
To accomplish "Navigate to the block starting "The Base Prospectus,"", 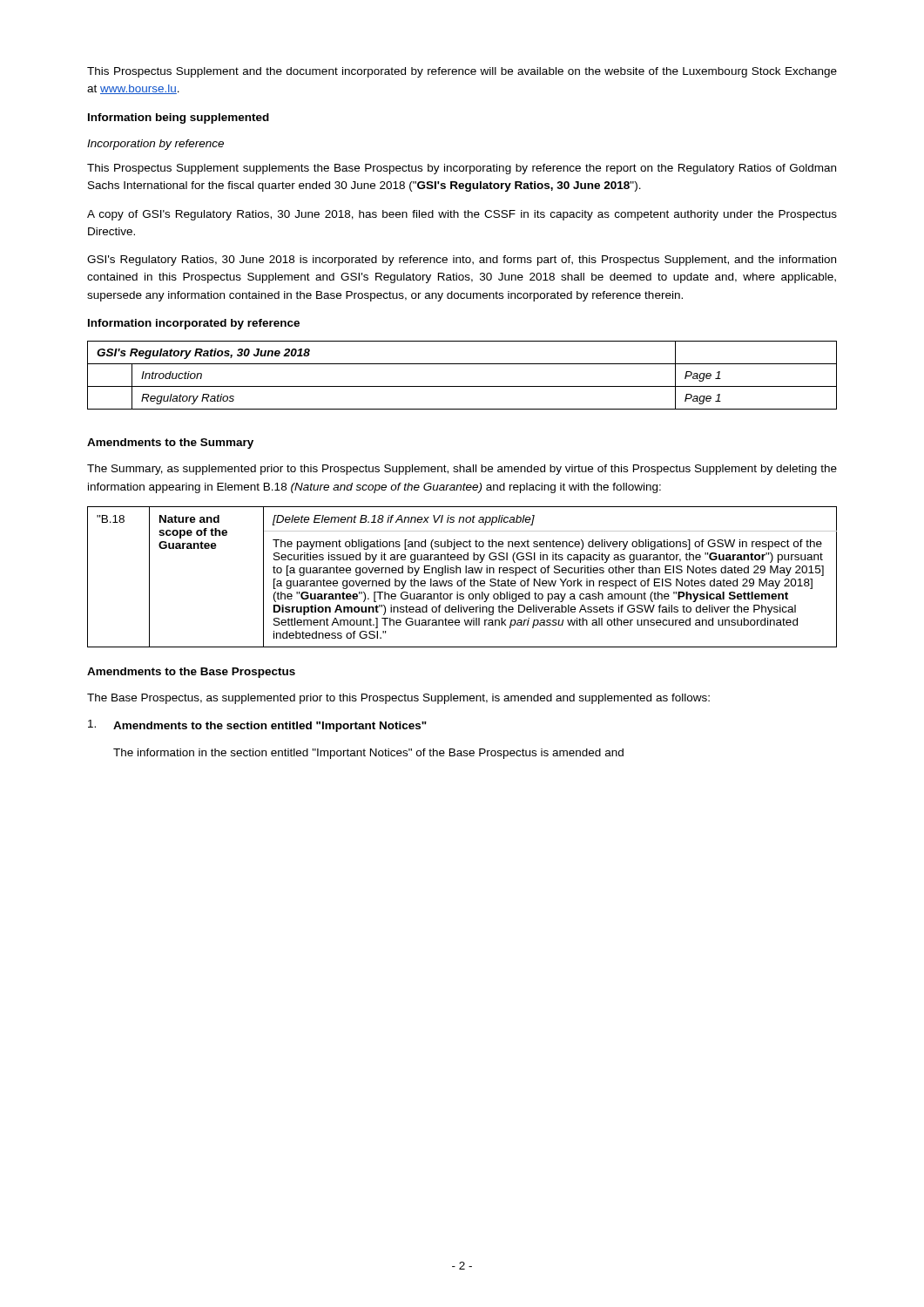I will click(462, 698).
